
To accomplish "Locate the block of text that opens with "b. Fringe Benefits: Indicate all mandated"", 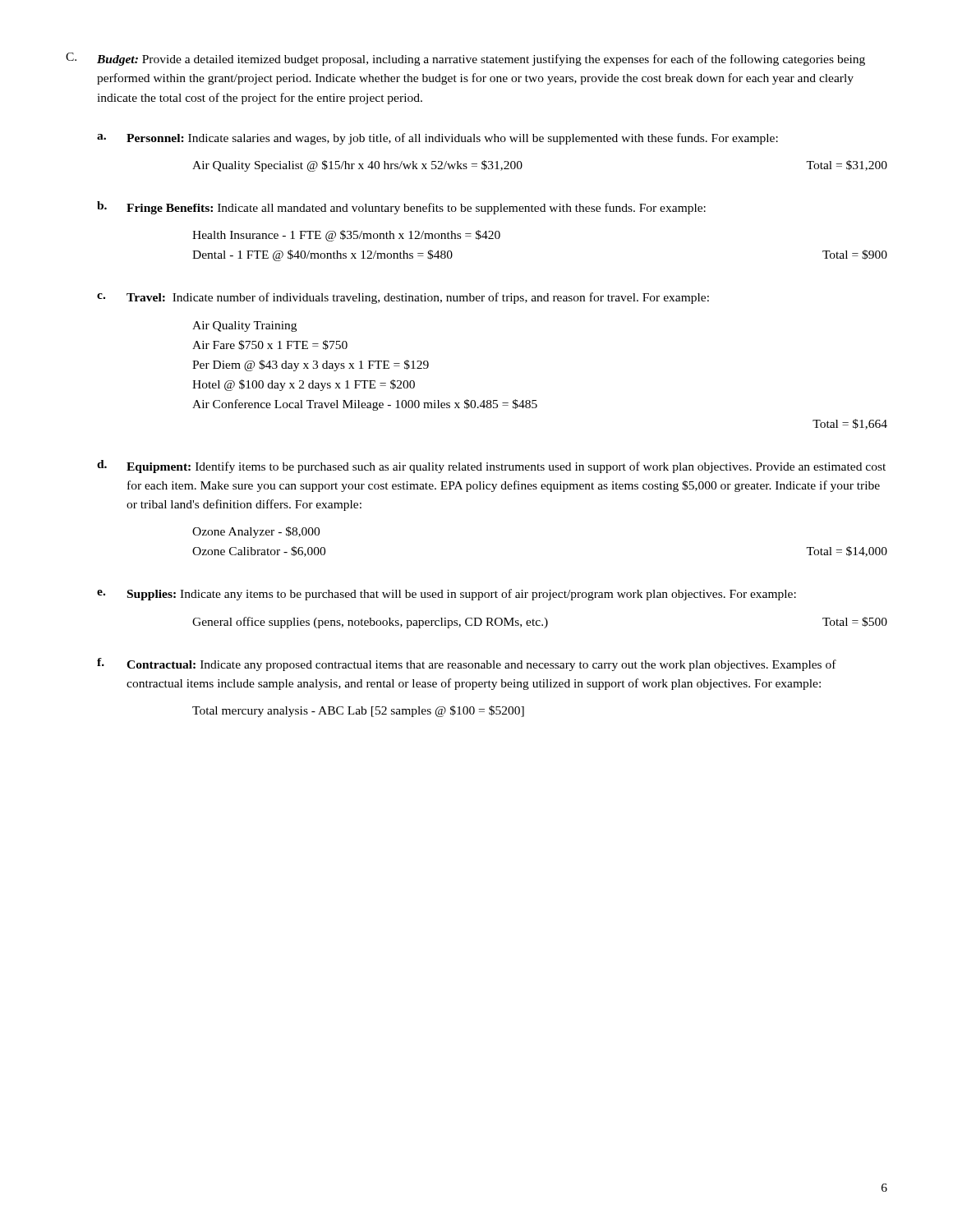I will tap(492, 235).
